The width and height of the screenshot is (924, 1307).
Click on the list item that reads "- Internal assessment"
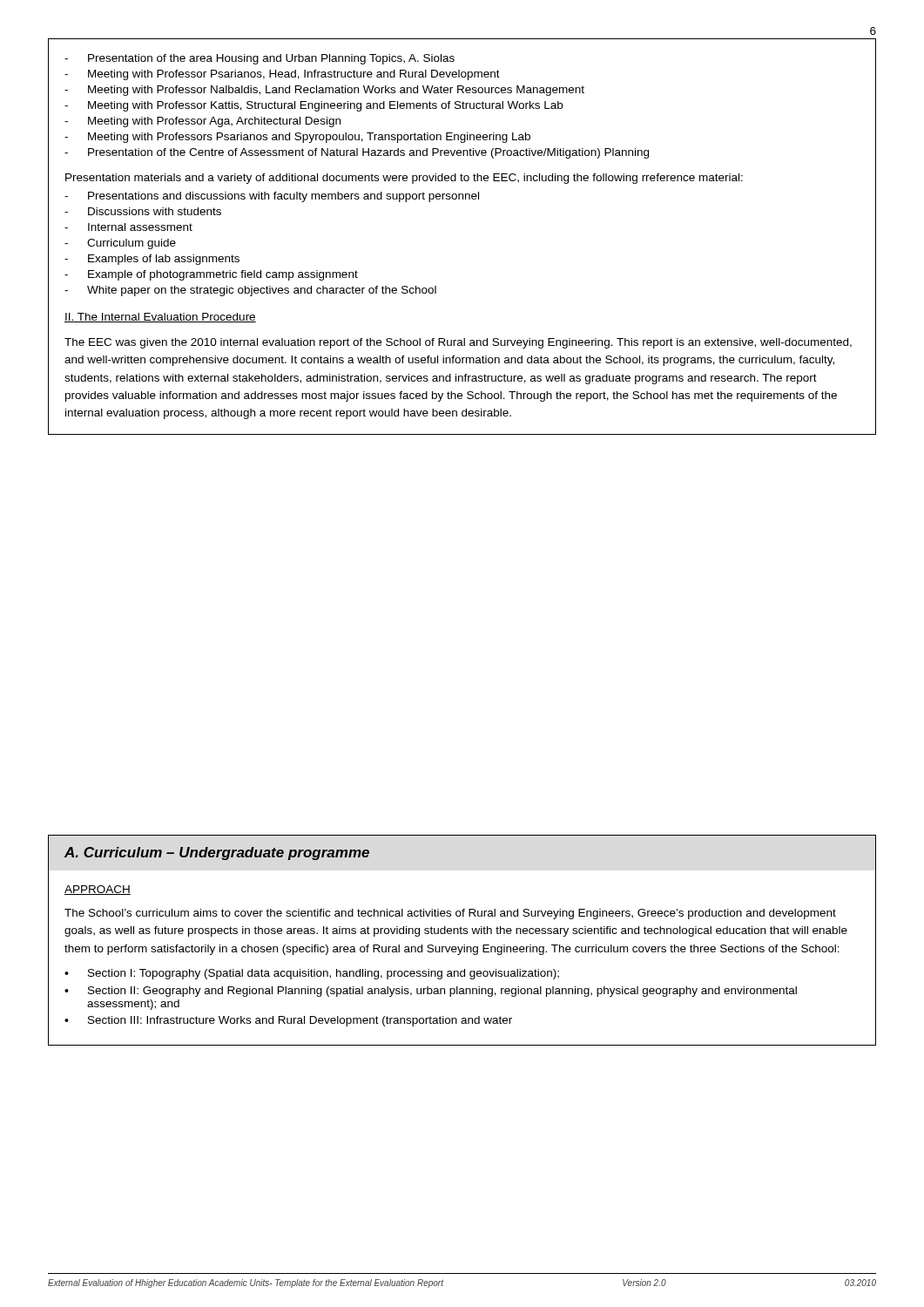tap(128, 227)
